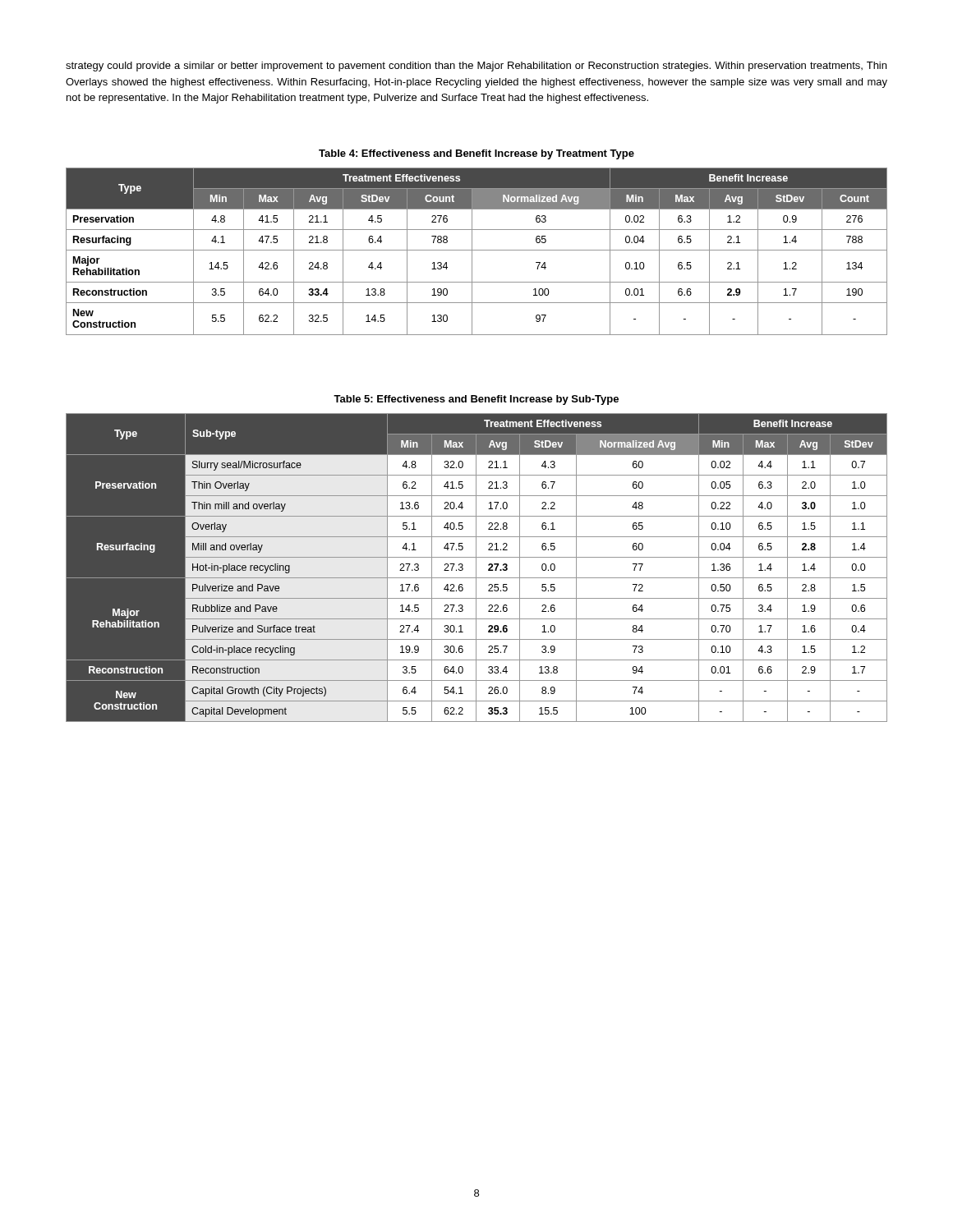Select the region starting "Table 4: Effectiveness and Benefit"
The height and width of the screenshot is (1232, 953).
476,153
